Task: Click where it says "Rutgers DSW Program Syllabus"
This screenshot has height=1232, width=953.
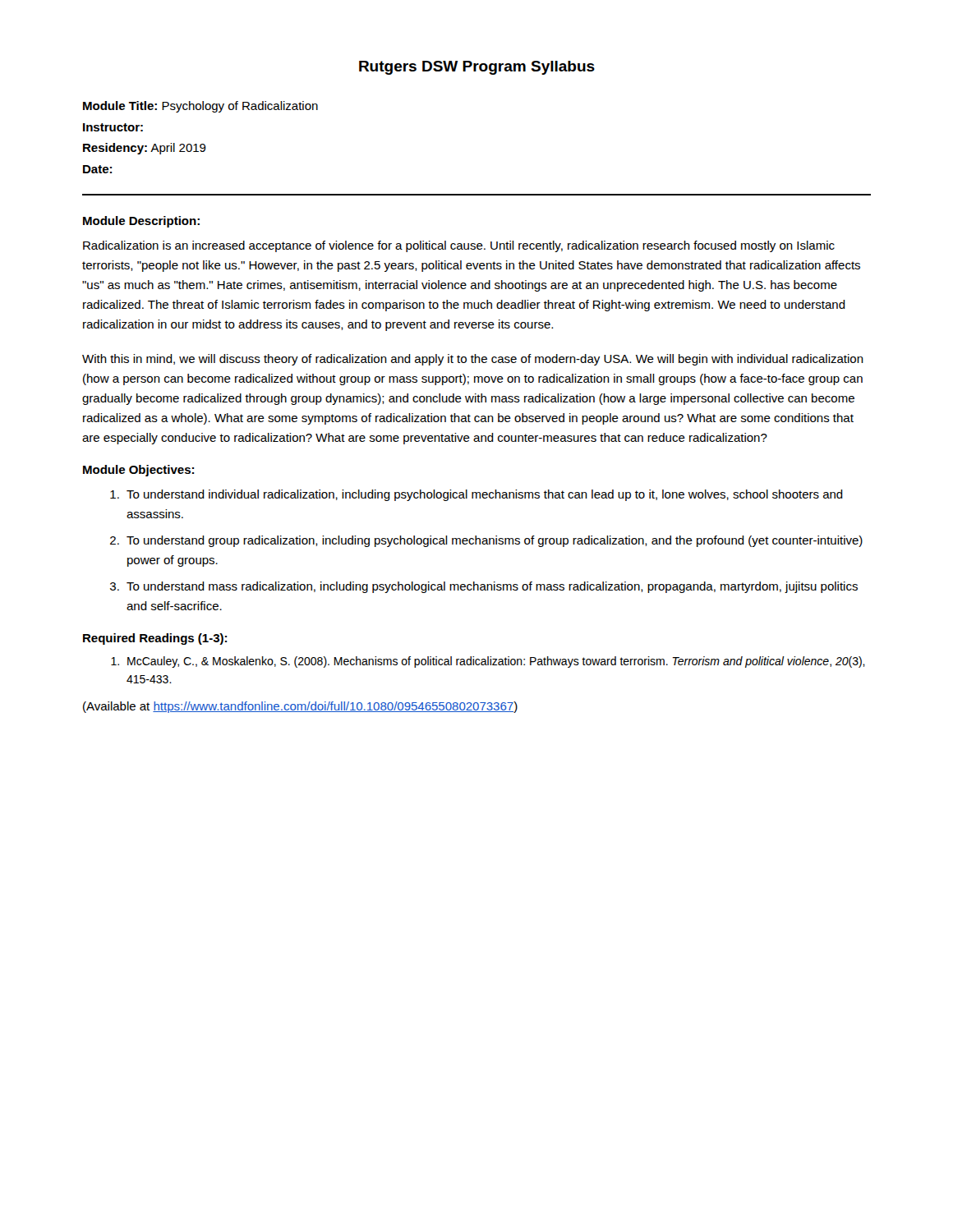Action: click(476, 67)
